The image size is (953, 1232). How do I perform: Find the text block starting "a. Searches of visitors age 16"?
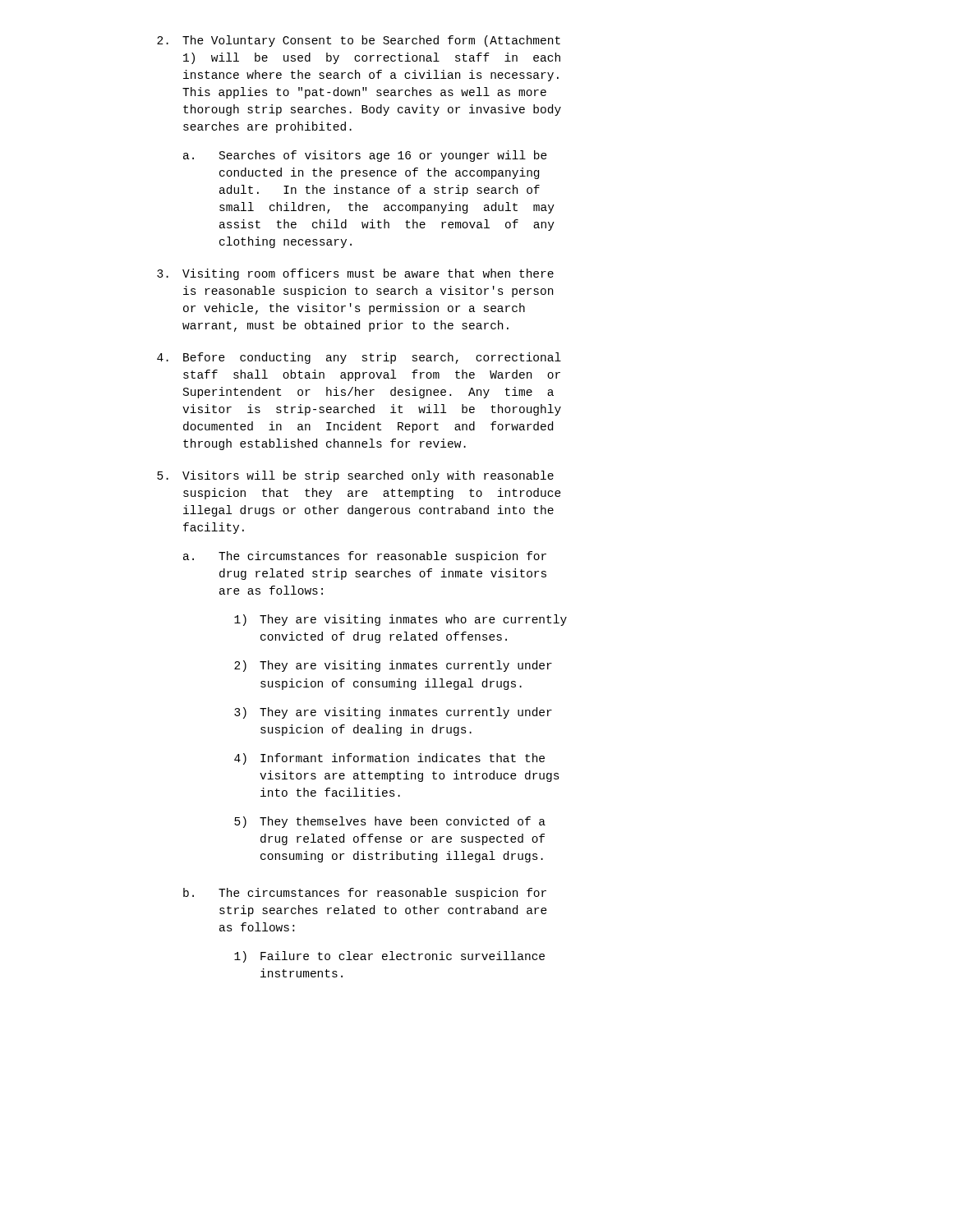[543, 200]
